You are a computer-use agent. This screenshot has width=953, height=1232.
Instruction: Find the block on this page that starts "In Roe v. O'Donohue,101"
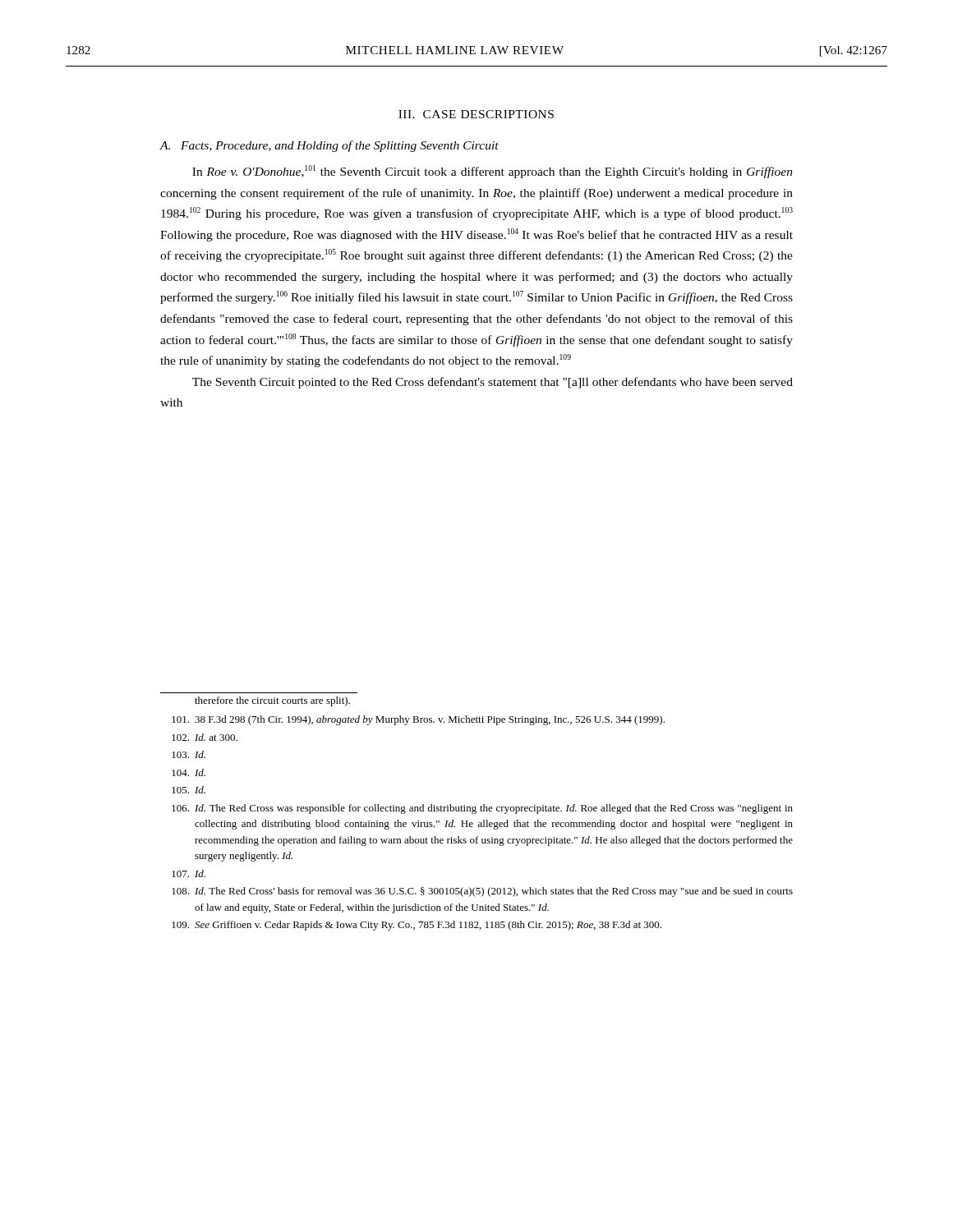point(476,265)
